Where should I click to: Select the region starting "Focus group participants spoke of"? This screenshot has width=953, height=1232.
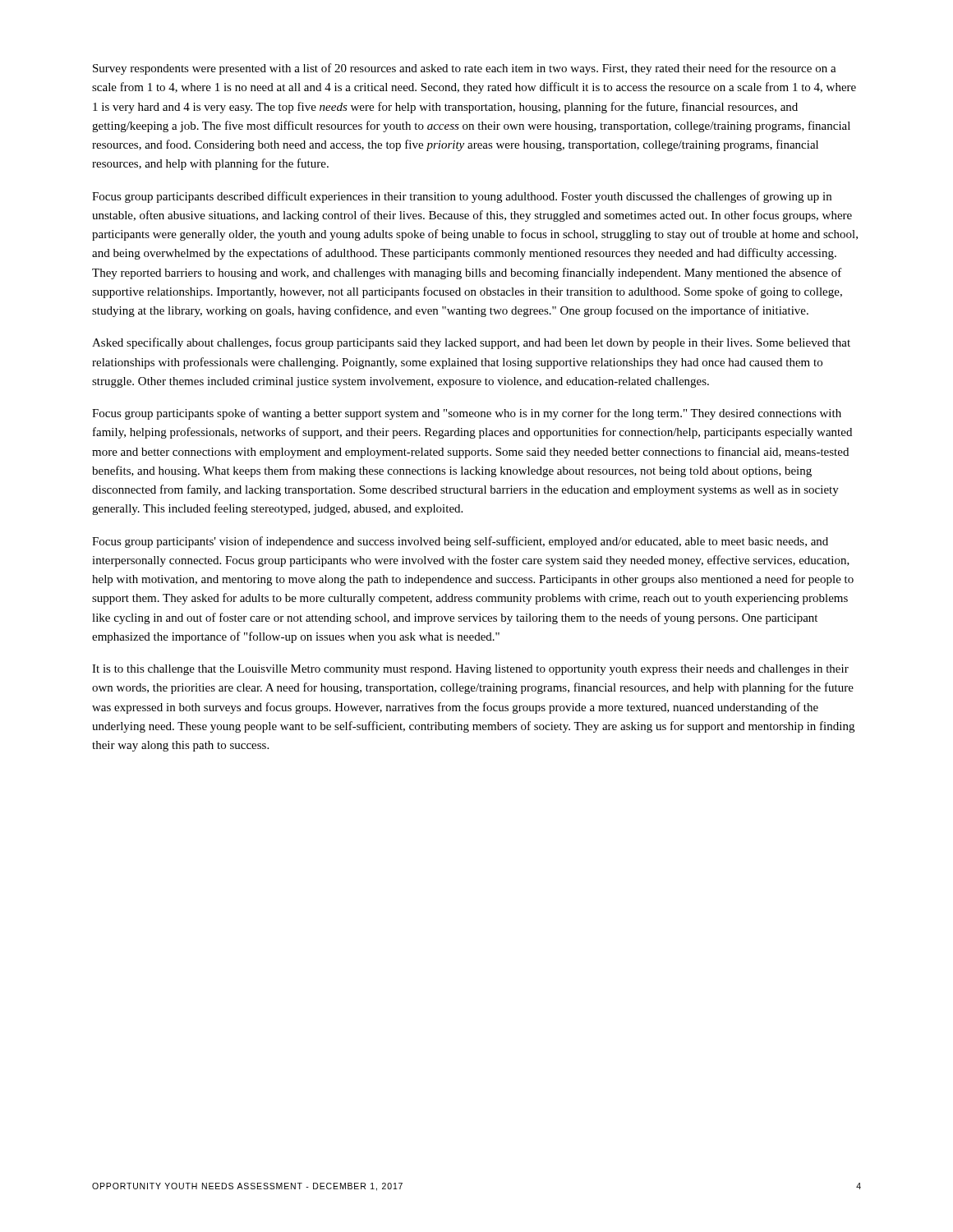tap(476, 461)
